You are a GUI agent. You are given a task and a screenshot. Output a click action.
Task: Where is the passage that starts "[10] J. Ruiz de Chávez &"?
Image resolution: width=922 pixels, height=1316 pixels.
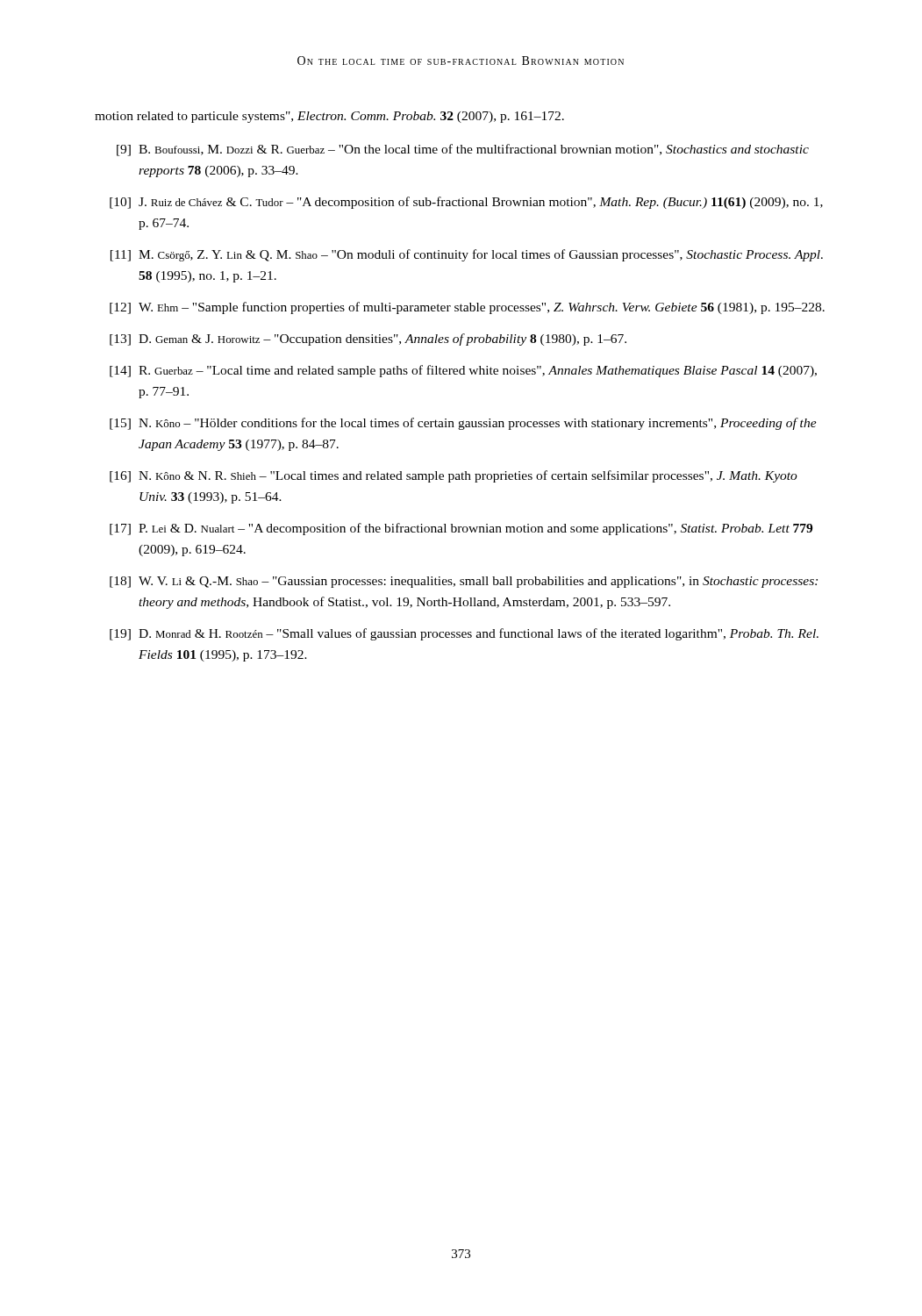click(x=461, y=212)
